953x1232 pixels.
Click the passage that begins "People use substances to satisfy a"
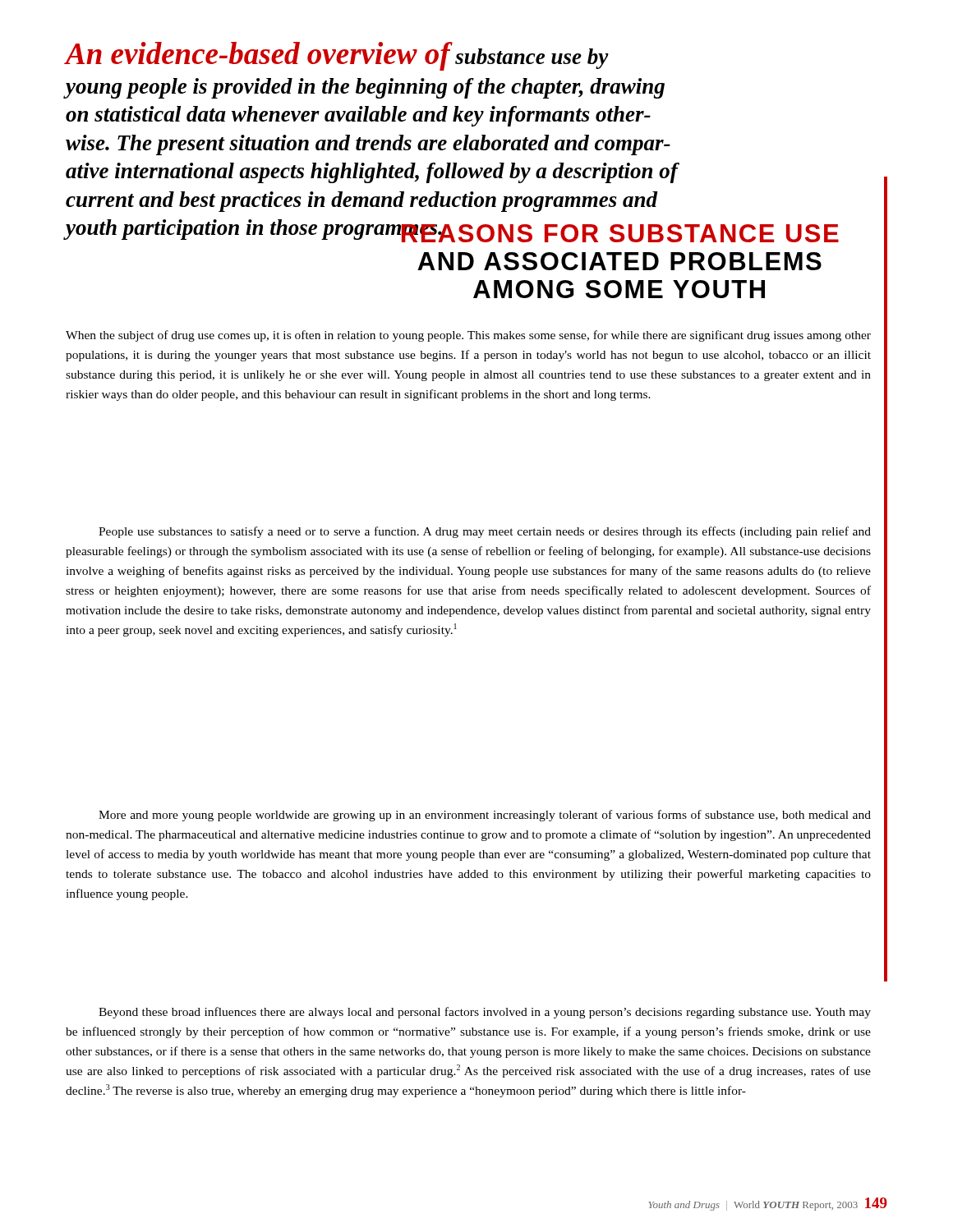point(468,581)
